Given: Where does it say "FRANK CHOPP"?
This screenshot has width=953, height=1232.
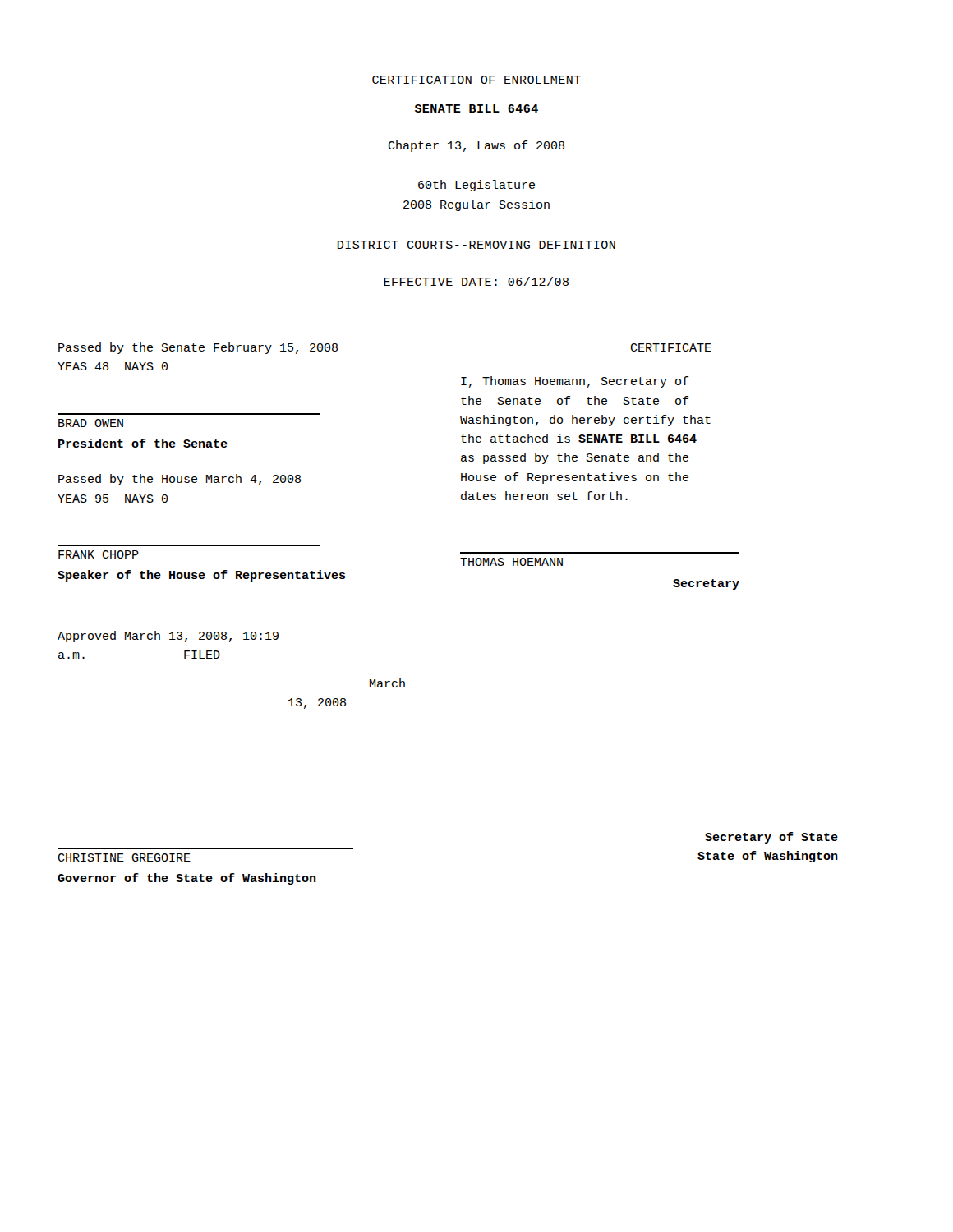Looking at the screenshot, I should 189,544.
